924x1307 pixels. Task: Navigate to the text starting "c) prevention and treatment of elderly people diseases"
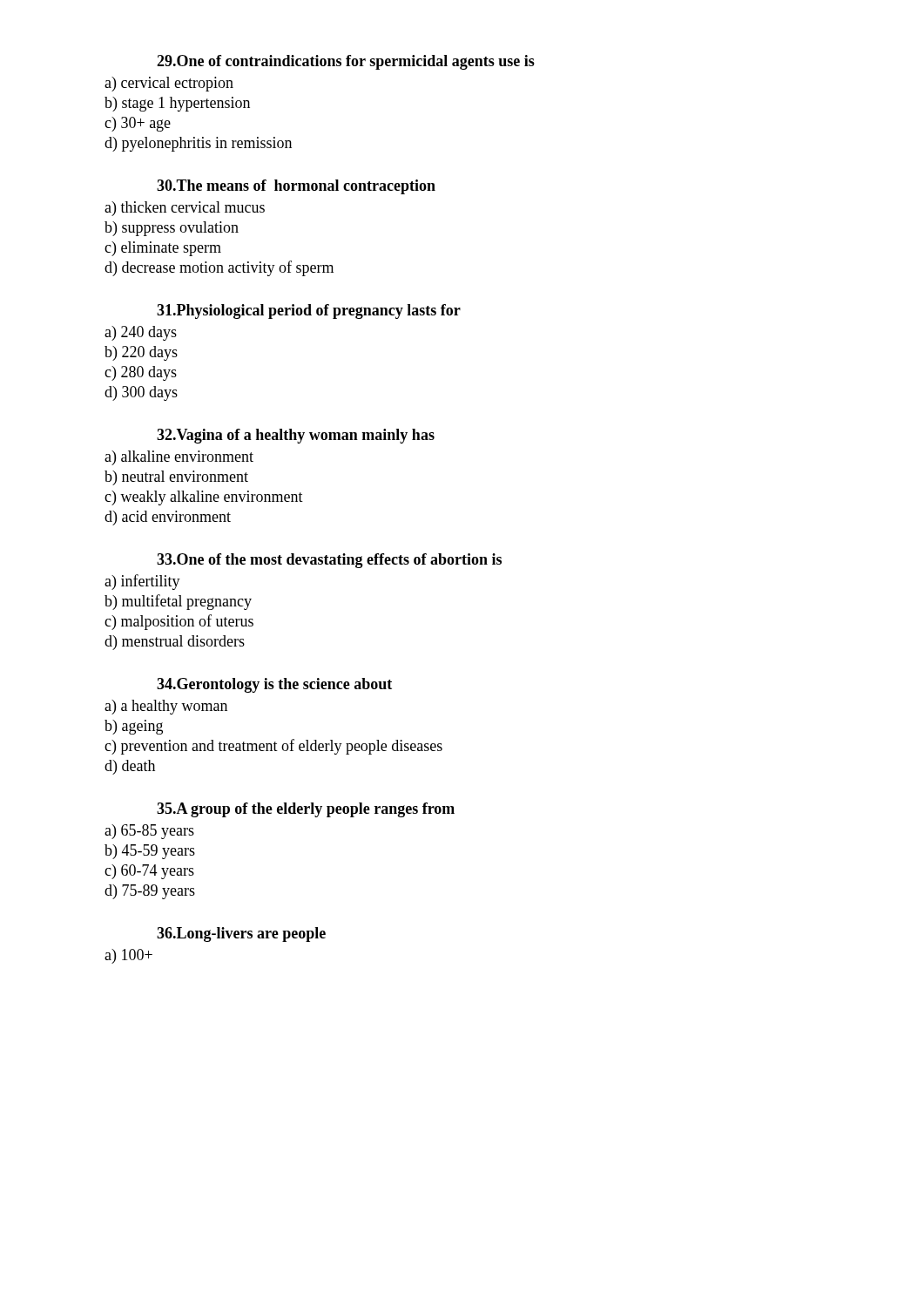pyautogui.click(x=274, y=746)
